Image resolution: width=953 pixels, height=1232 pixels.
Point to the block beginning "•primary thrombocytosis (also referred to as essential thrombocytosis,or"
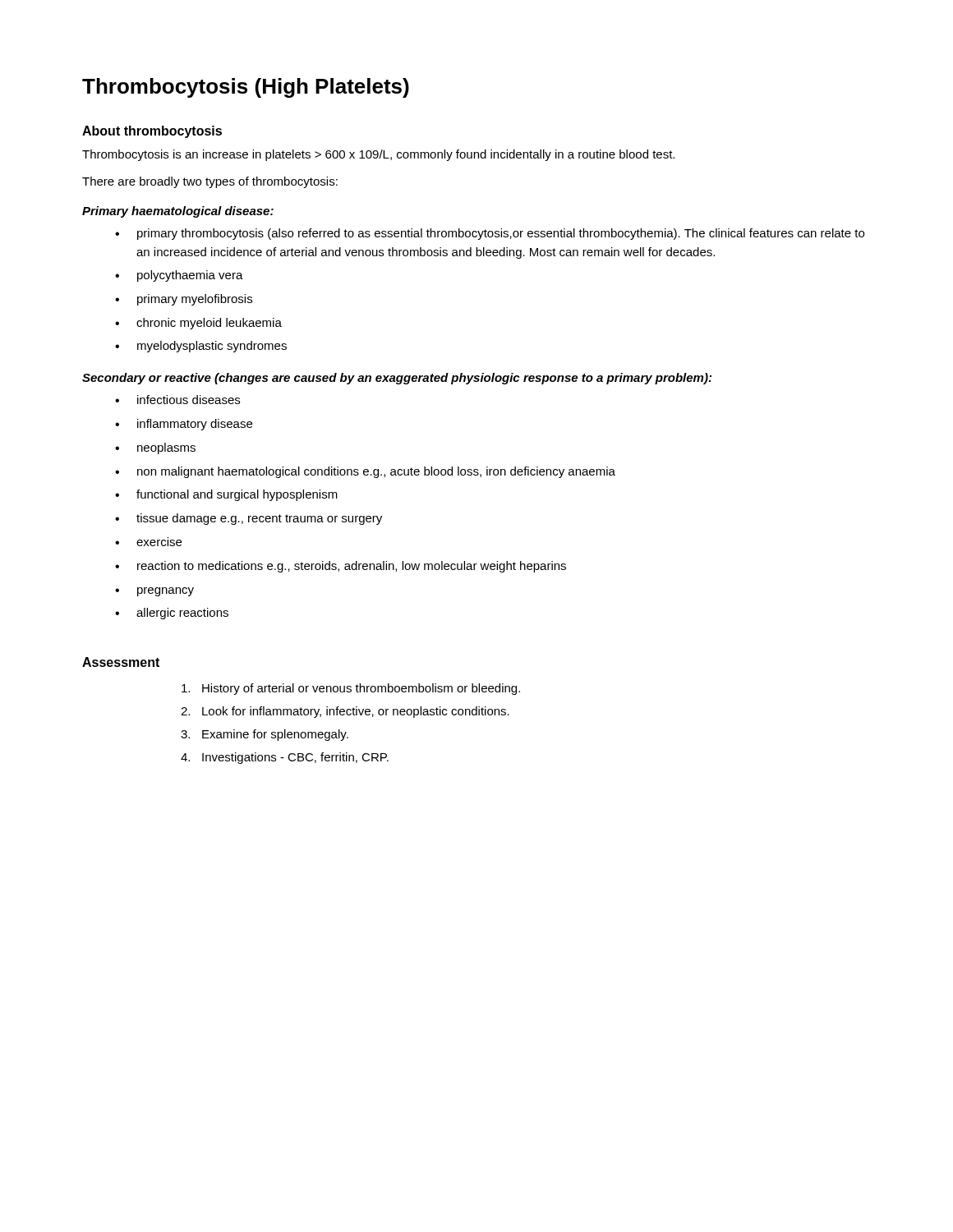tap(493, 243)
